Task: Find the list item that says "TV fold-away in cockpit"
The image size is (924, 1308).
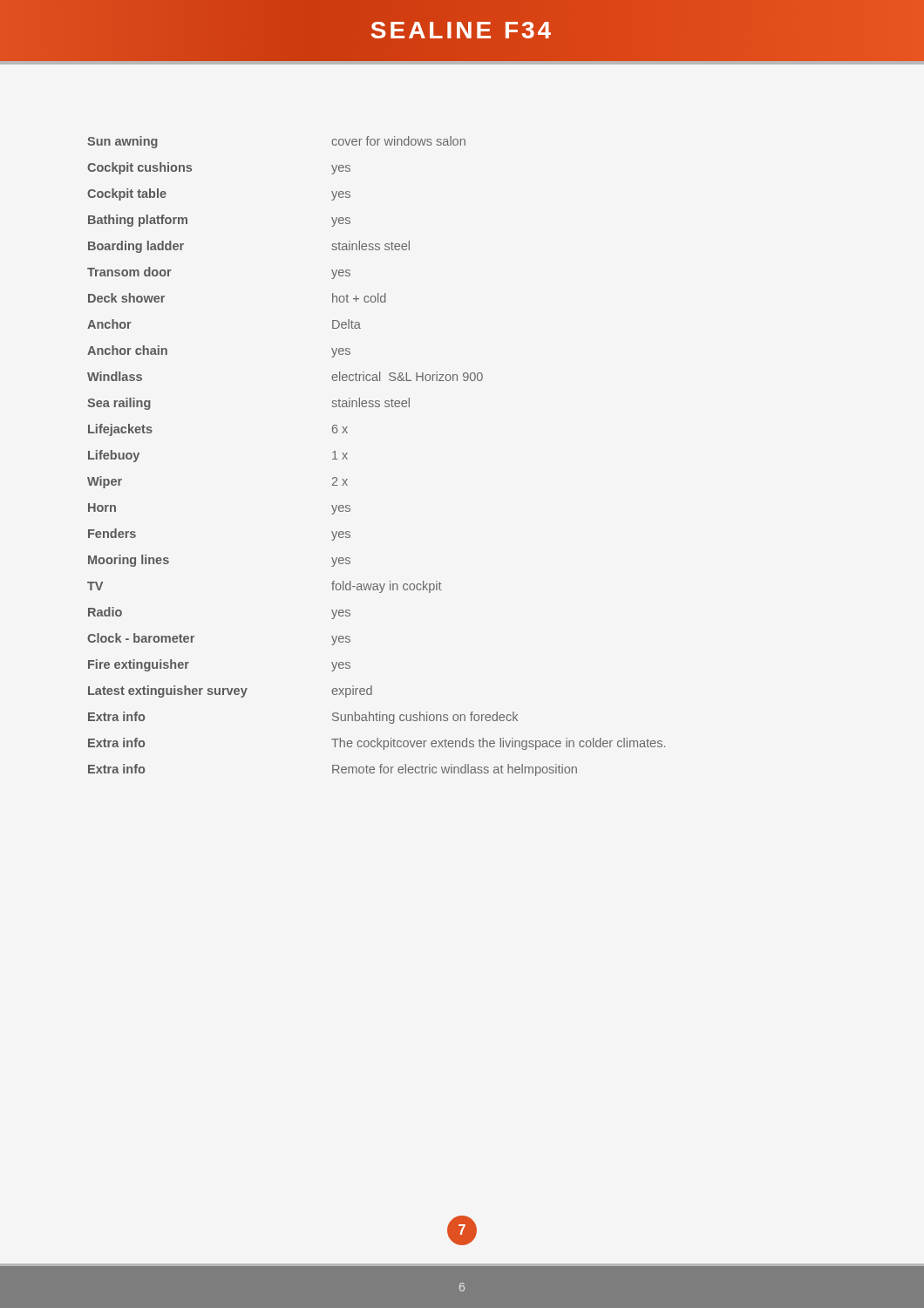Action: click(96, 586)
